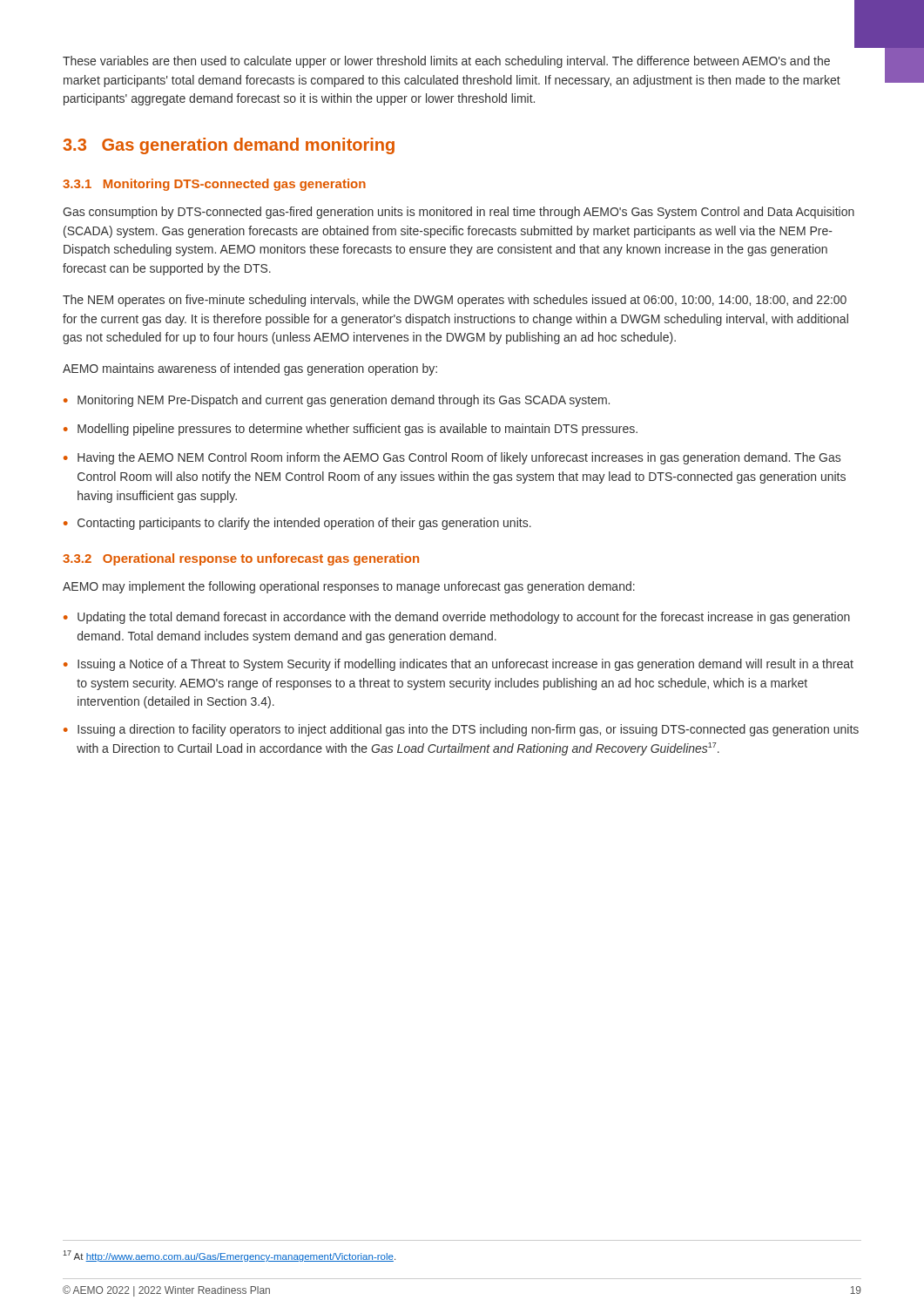Select the text starting "• Monitoring NEM Pre-Dispatch and current gas"
Screen dimensions: 1307x924
[462, 401]
